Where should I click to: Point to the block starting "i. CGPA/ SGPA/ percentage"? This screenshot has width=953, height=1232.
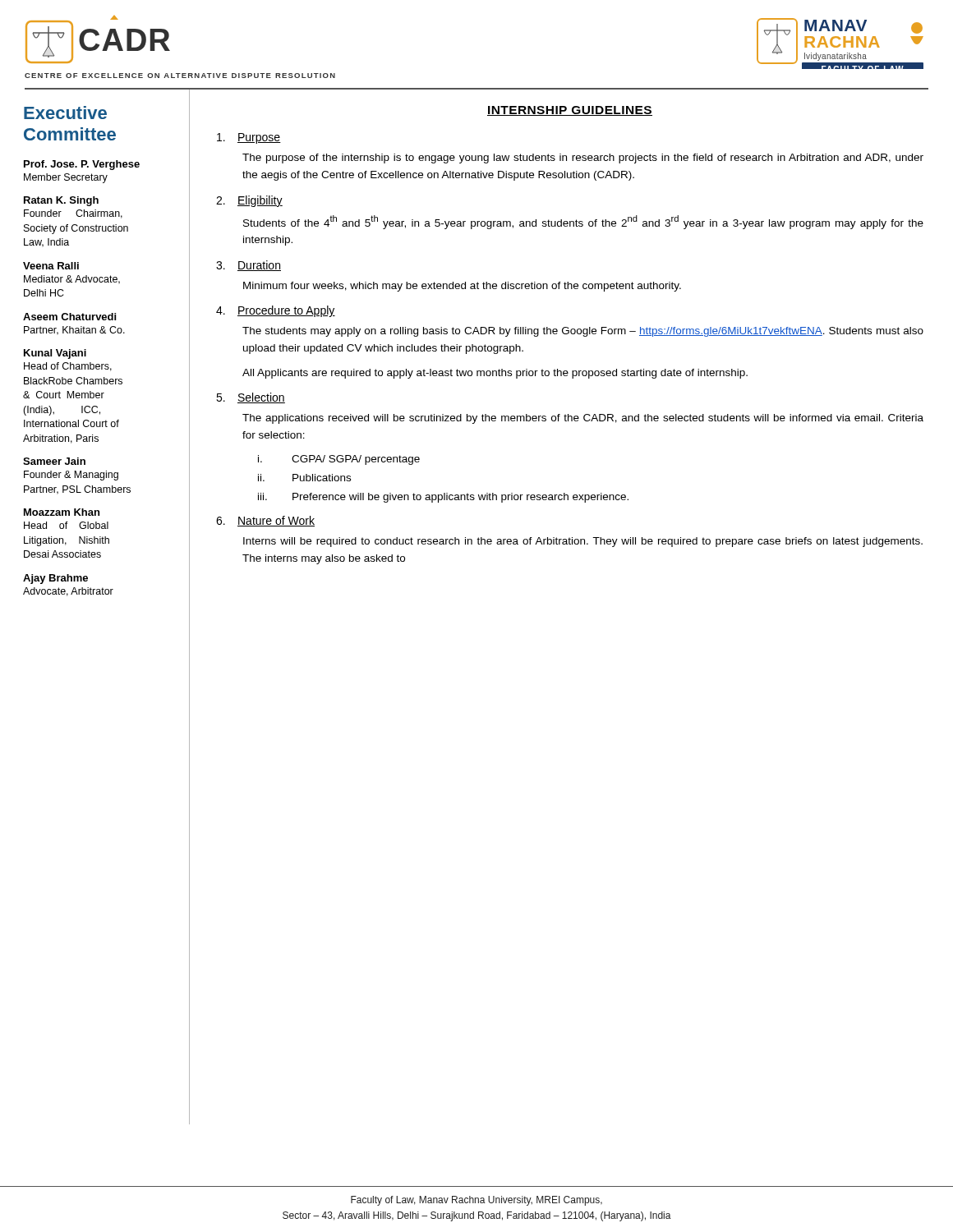(339, 459)
